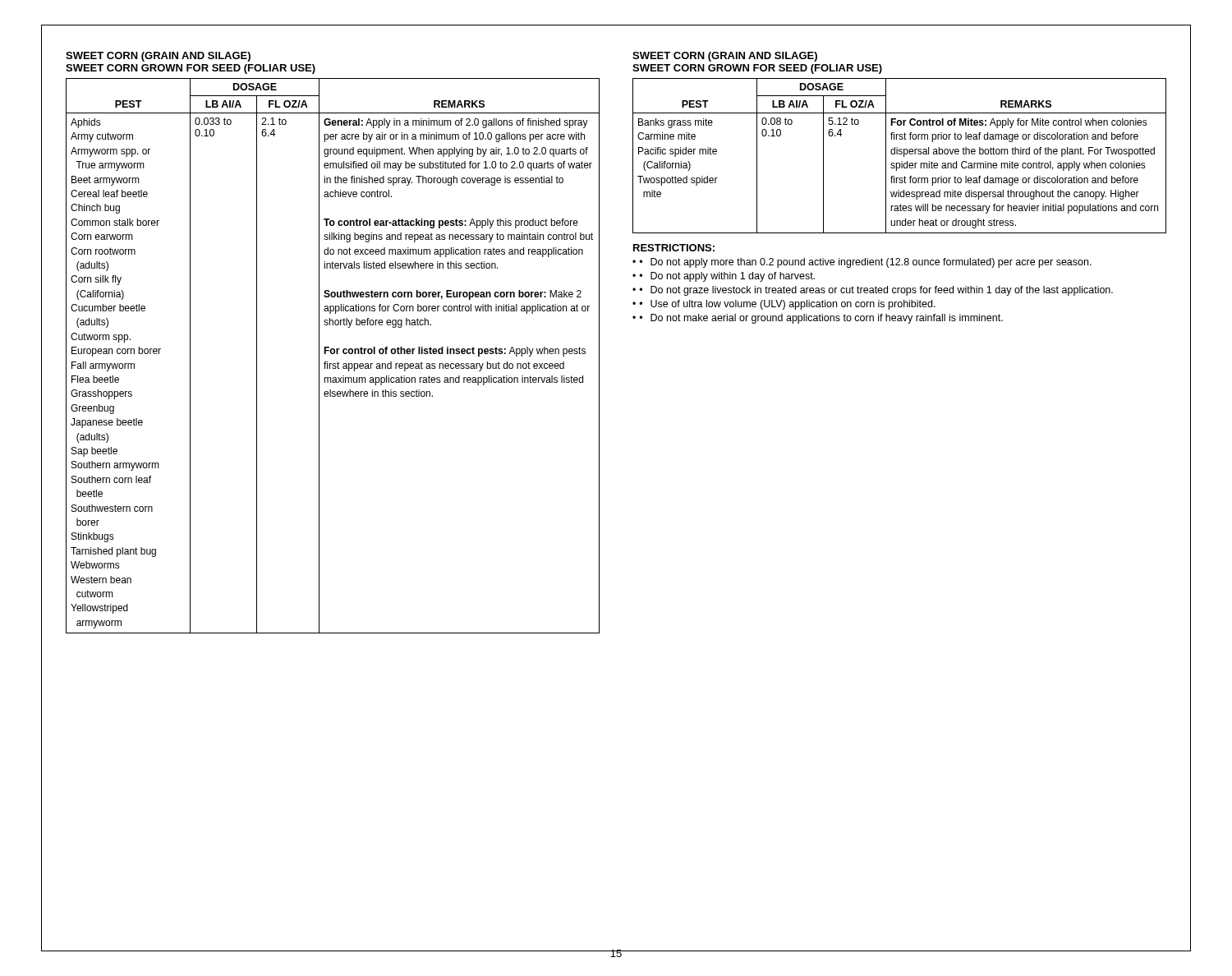Select the list item with the text "• Do not apply within 1"
Viewport: 1232px width, 976px height.
[727, 276]
